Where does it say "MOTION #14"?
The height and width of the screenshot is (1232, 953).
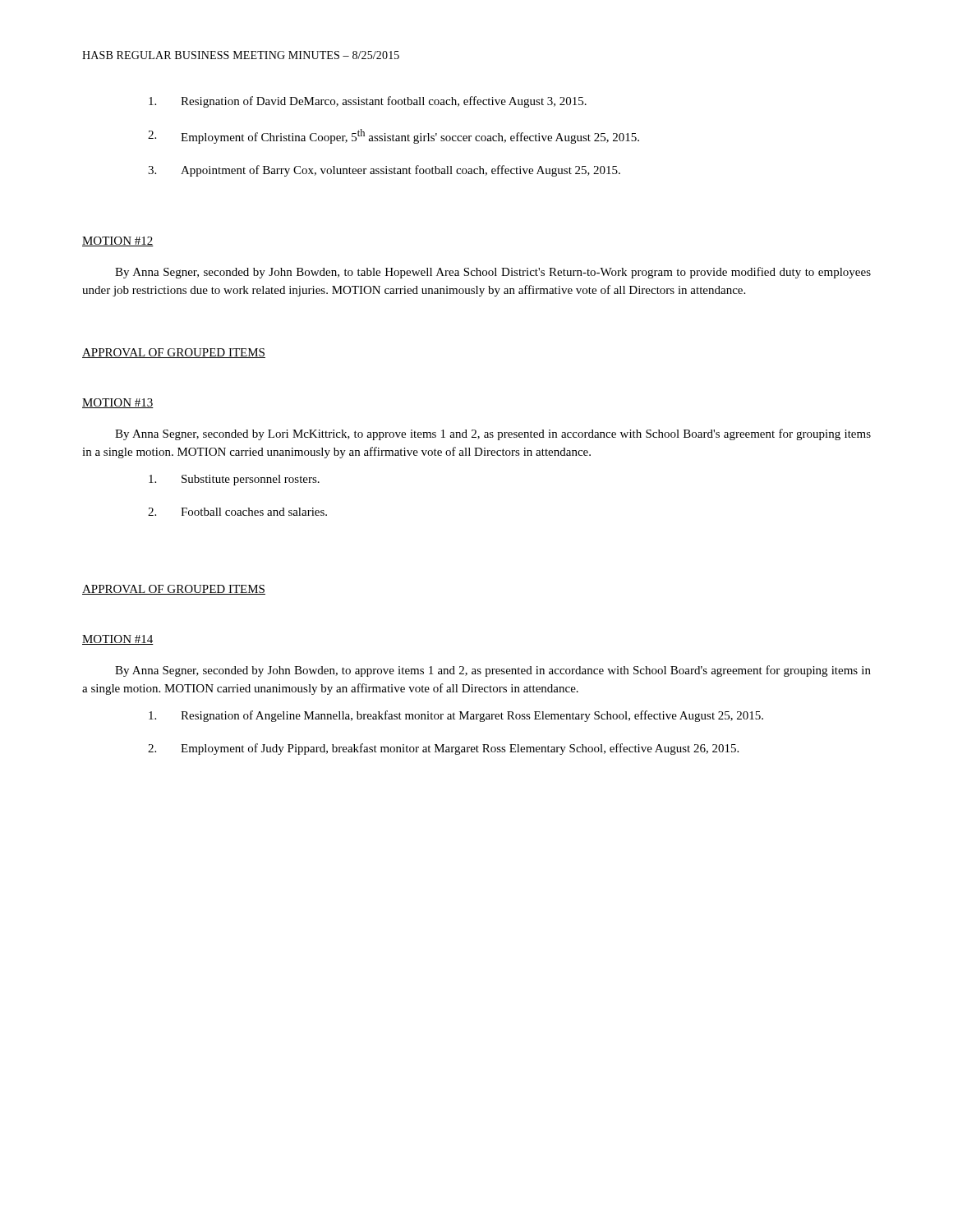point(118,639)
